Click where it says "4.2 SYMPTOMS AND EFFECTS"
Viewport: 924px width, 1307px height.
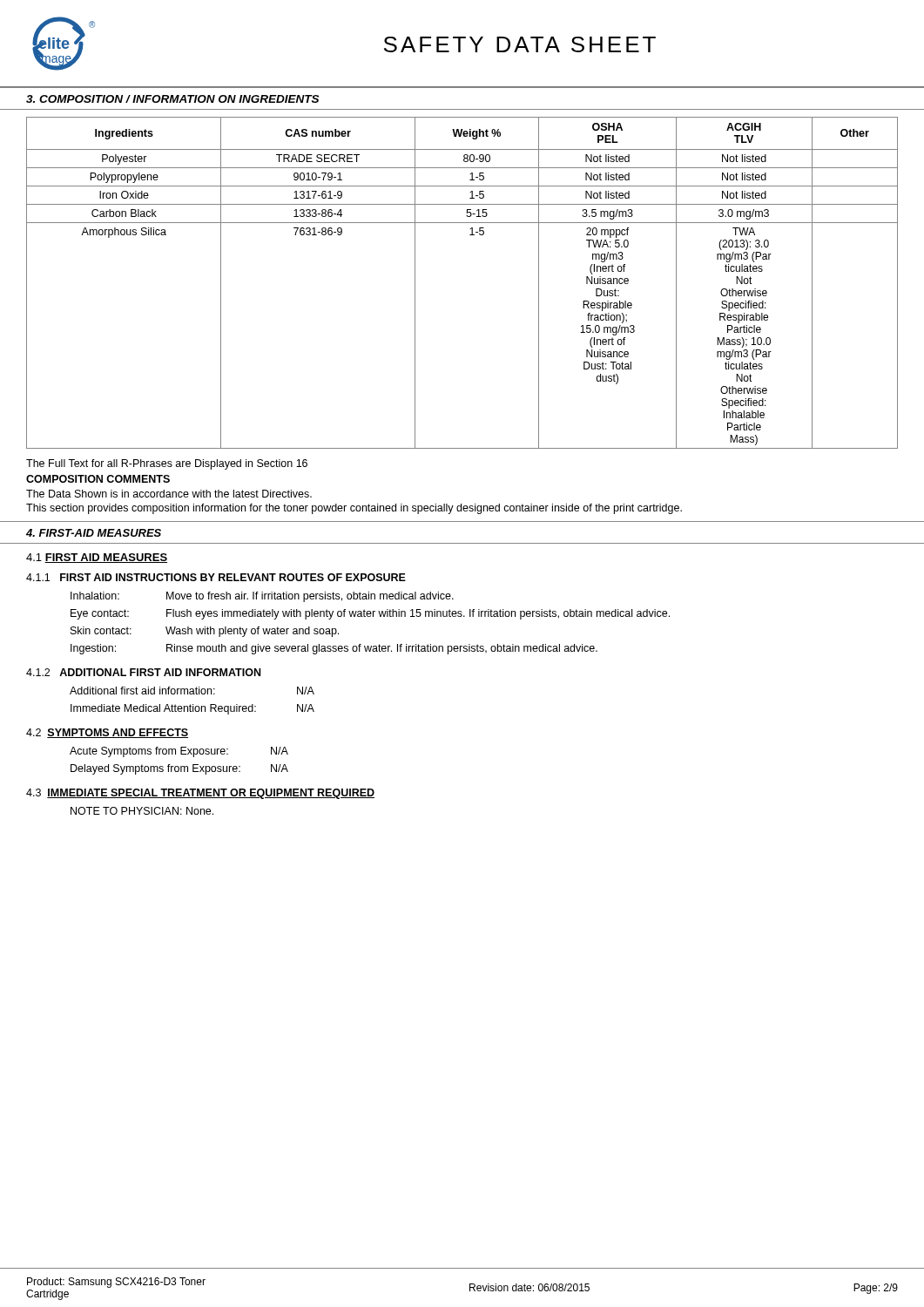tap(107, 733)
